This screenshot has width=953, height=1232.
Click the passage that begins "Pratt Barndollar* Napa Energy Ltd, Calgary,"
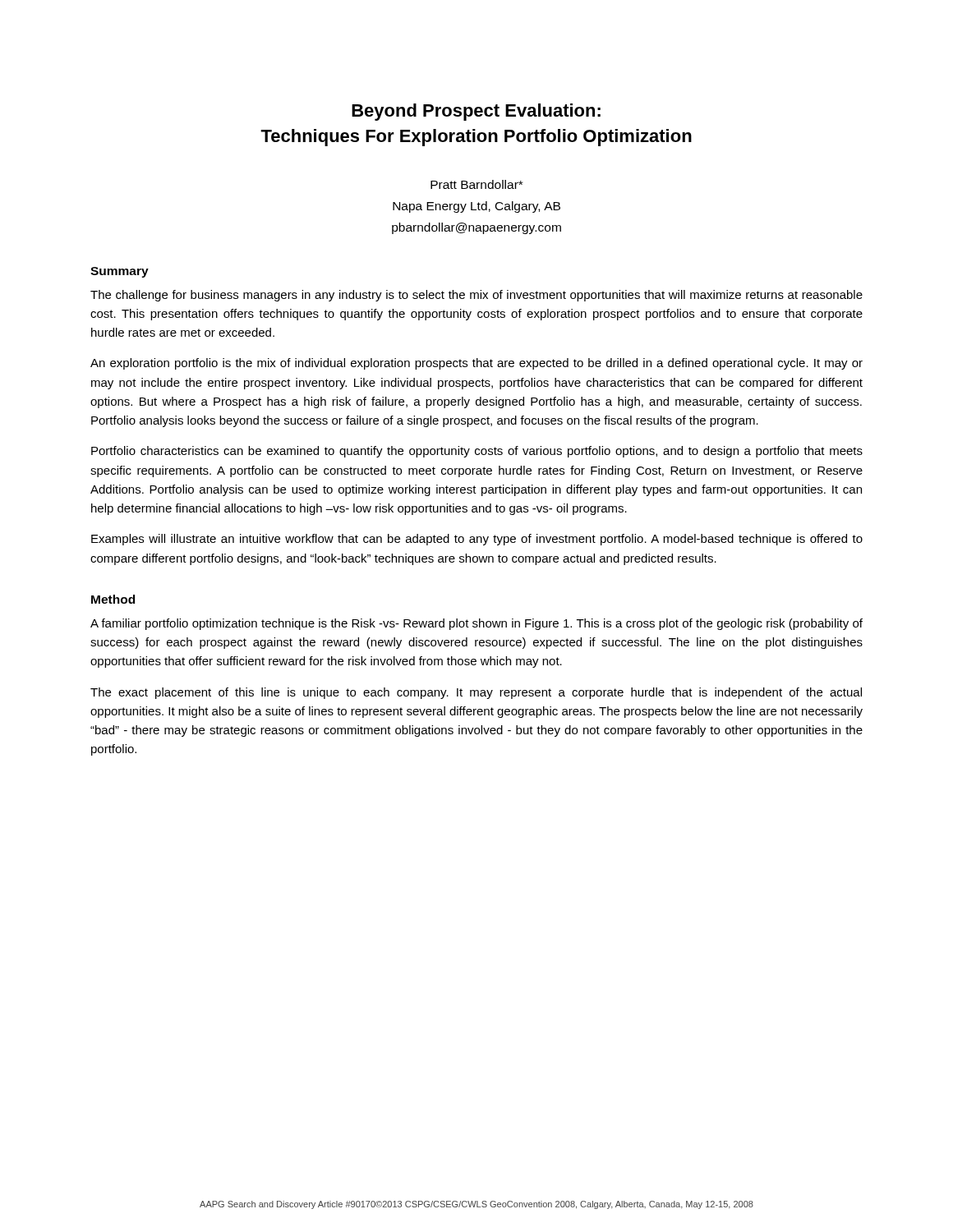coord(476,206)
